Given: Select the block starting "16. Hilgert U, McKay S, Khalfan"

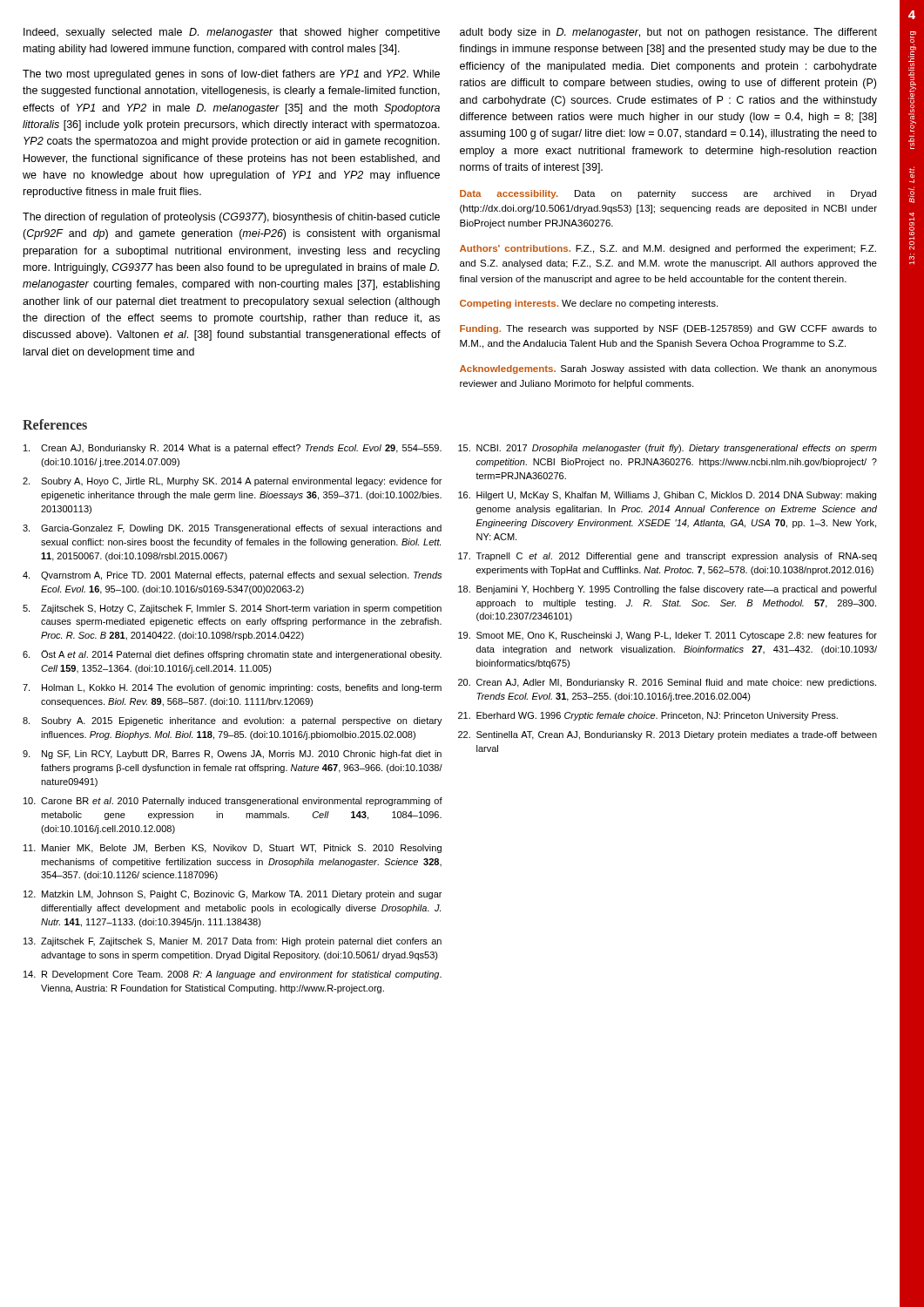Looking at the screenshot, I should tap(667, 517).
